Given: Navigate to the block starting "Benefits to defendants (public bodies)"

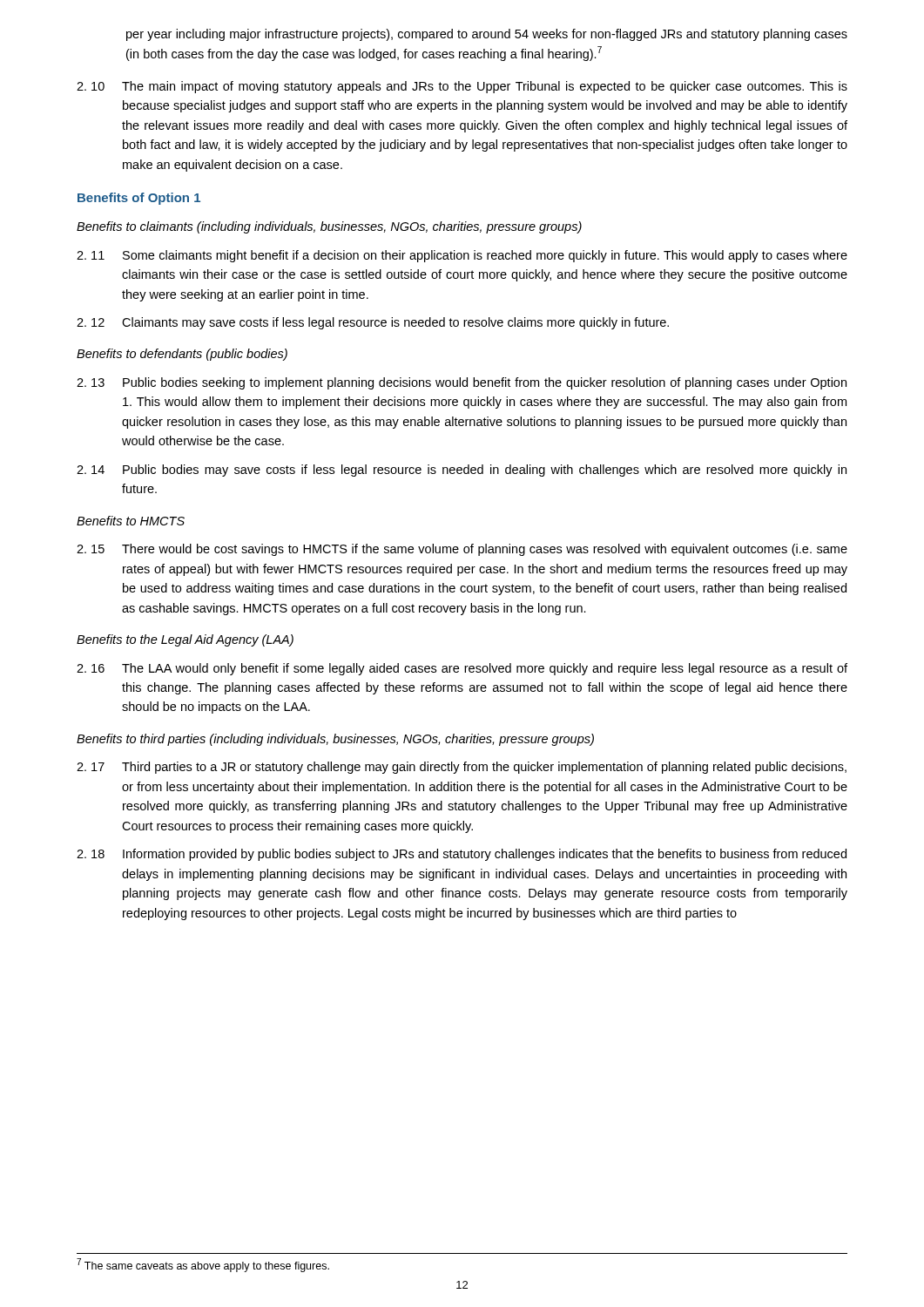Looking at the screenshot, I should pos(182,354).
